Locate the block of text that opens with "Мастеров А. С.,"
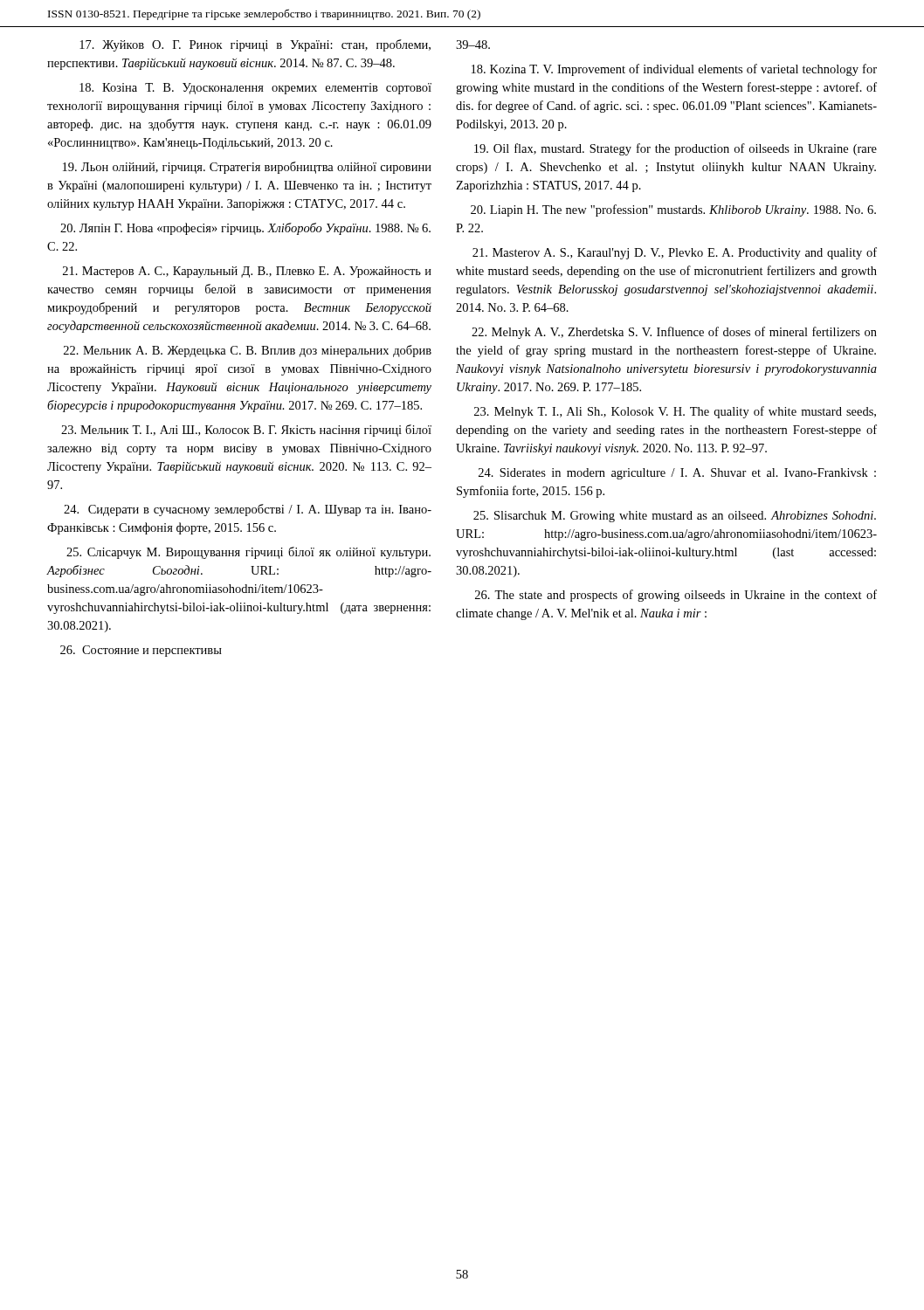Screen dimensions: 1310x924 coord(239,298)
